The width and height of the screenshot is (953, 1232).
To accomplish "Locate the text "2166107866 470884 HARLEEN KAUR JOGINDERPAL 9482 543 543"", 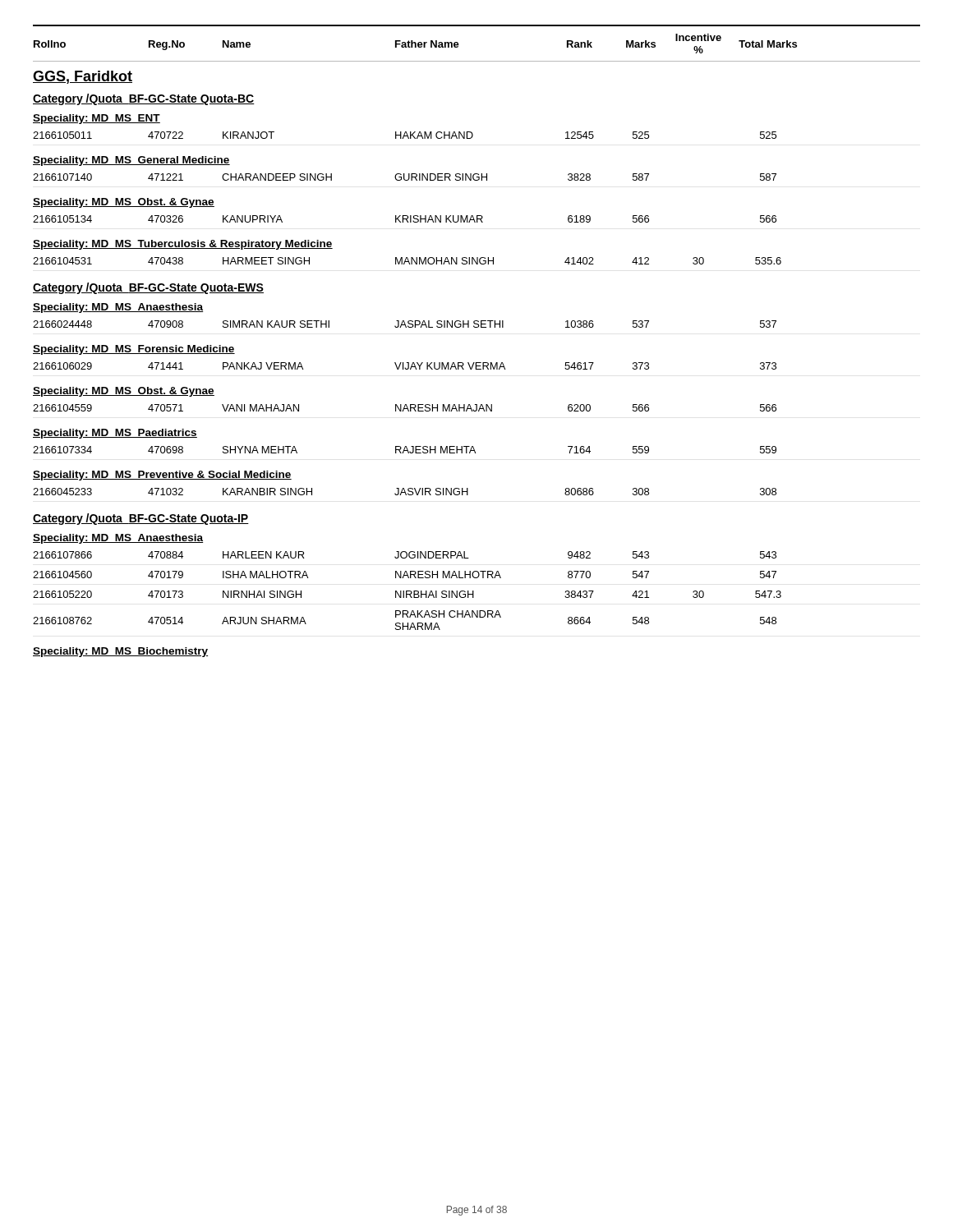I will (421, 555).
